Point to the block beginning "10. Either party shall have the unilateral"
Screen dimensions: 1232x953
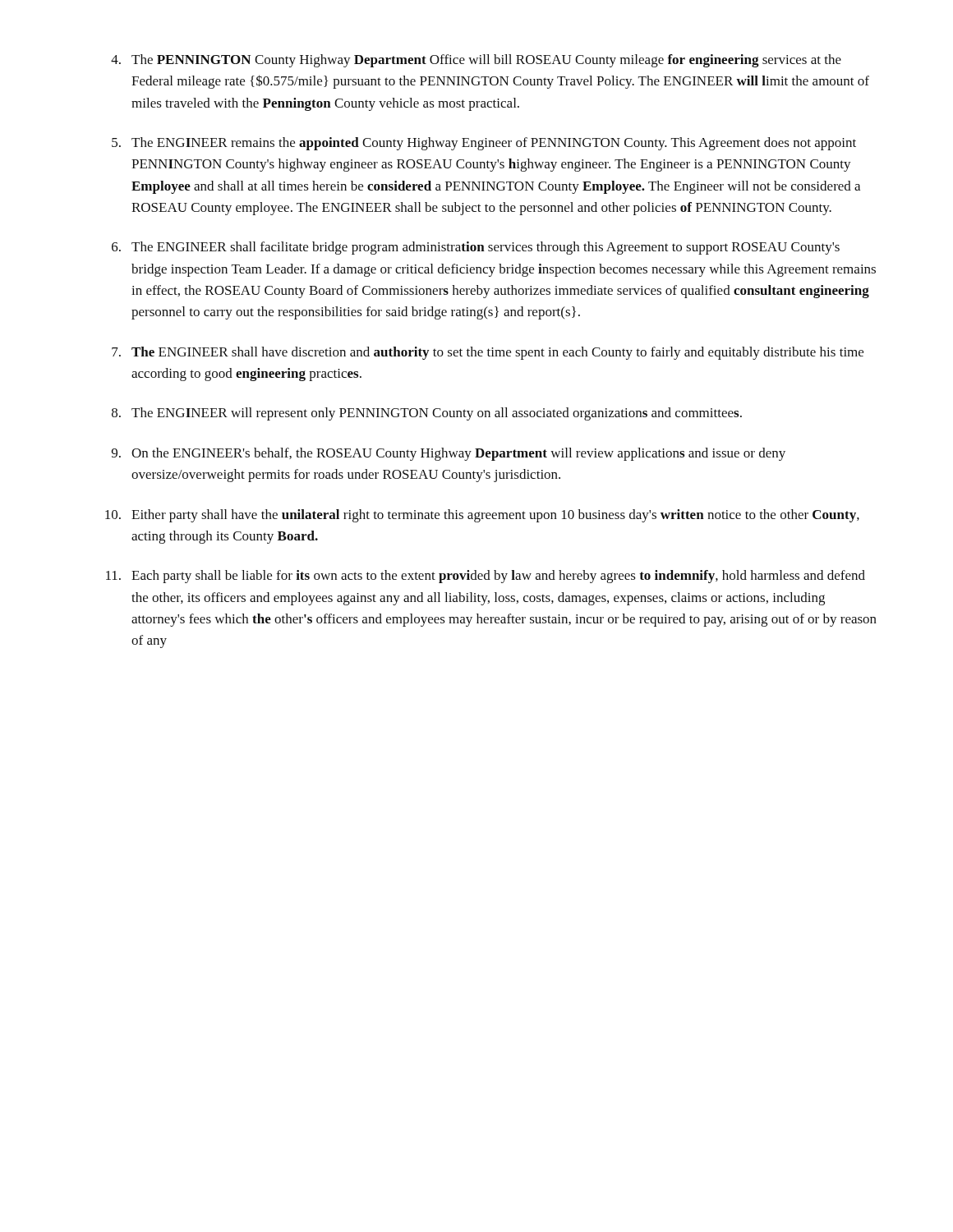click(x=481, y=526)
